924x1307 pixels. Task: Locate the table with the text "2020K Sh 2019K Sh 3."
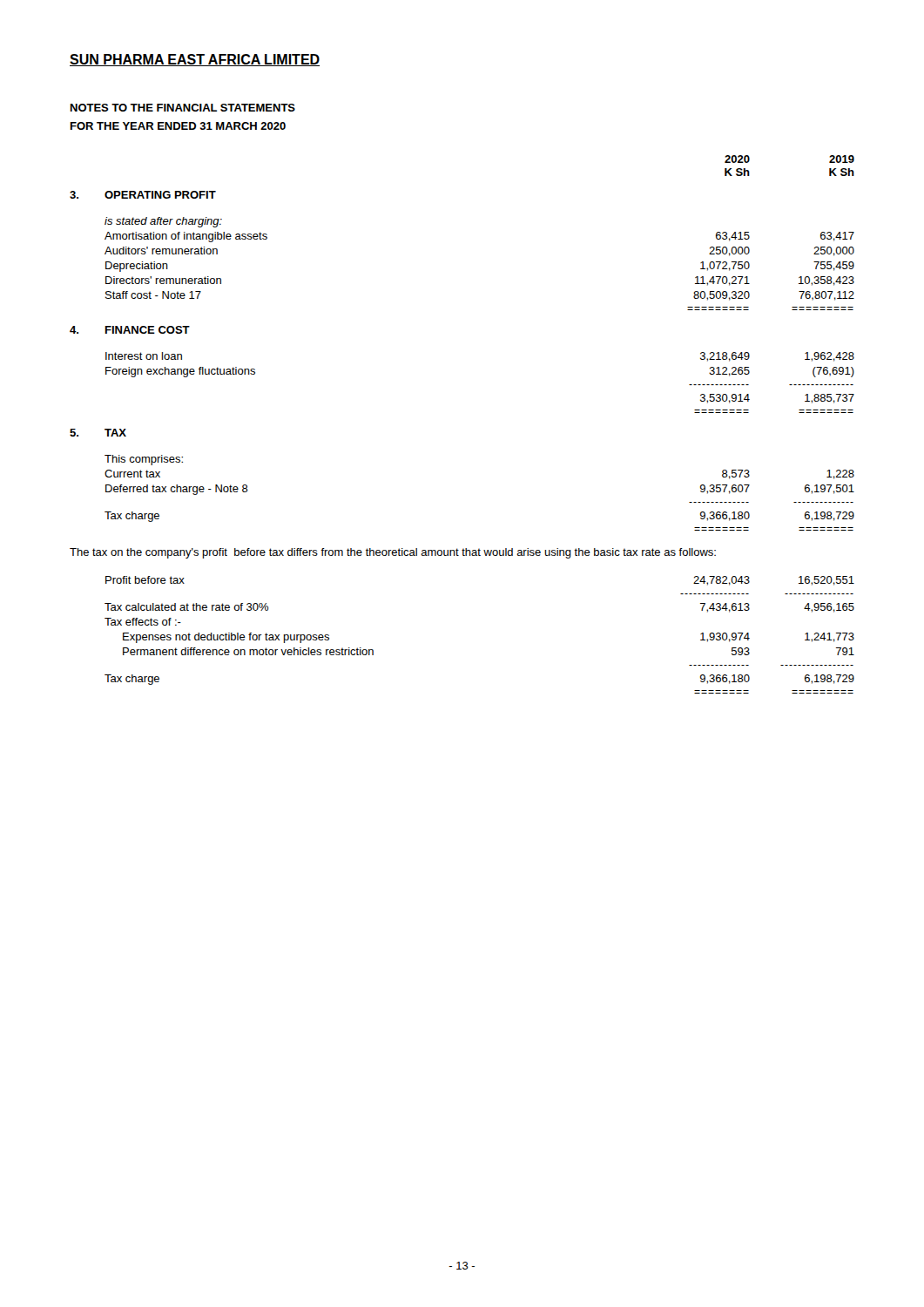(462, 343)
